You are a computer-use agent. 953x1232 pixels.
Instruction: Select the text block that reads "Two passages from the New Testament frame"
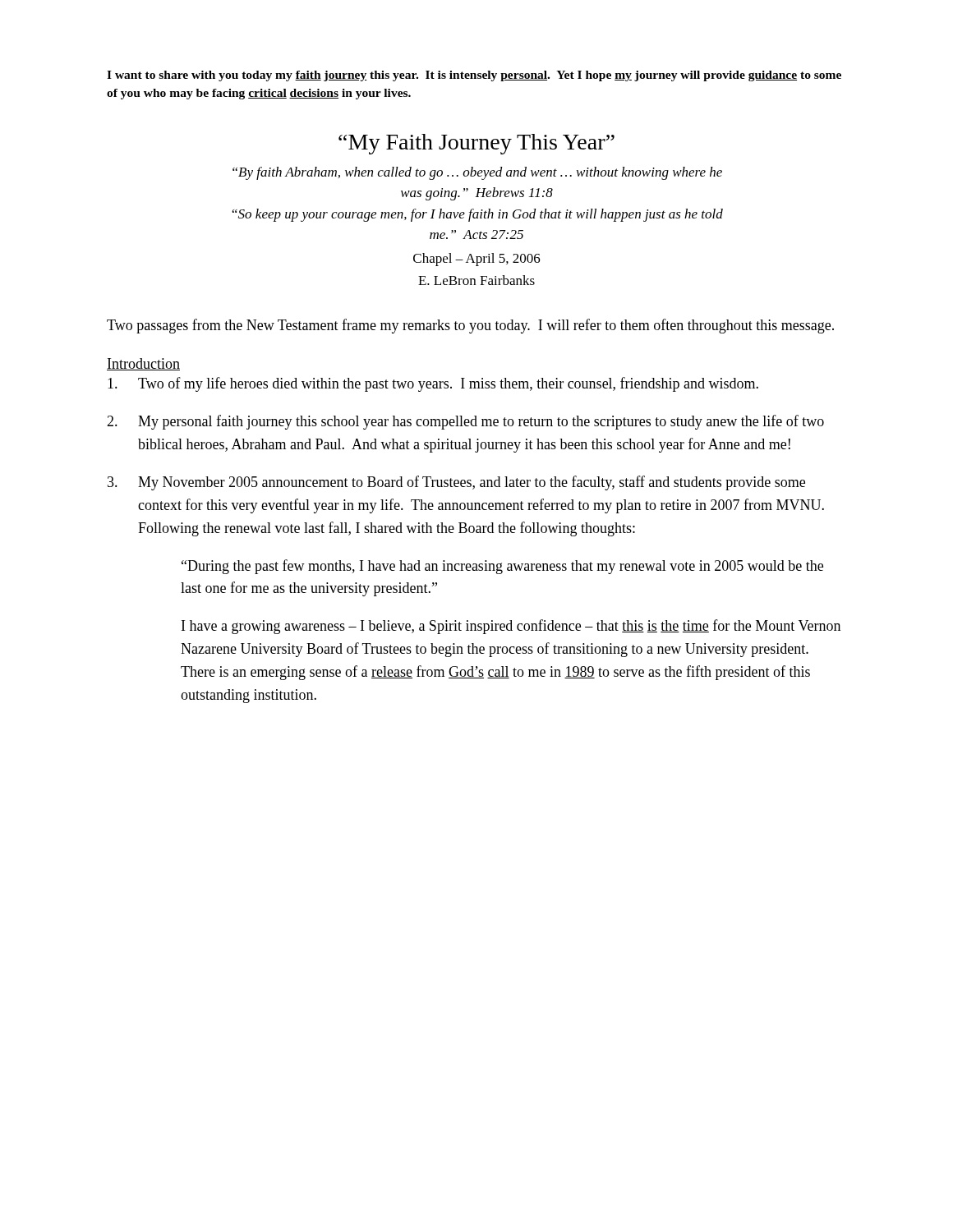(x=471, y=325)
